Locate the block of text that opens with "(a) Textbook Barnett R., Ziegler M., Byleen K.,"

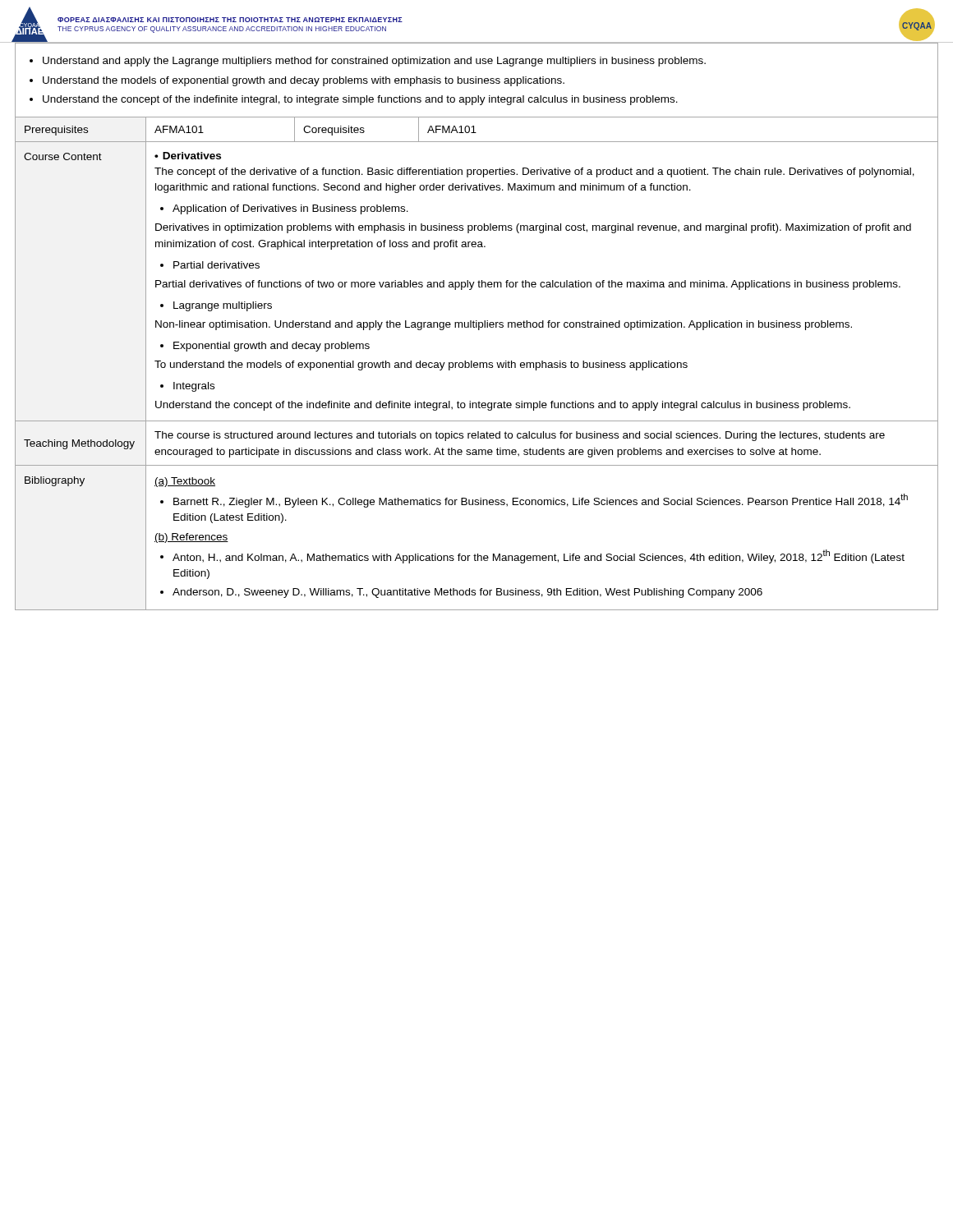185,482
